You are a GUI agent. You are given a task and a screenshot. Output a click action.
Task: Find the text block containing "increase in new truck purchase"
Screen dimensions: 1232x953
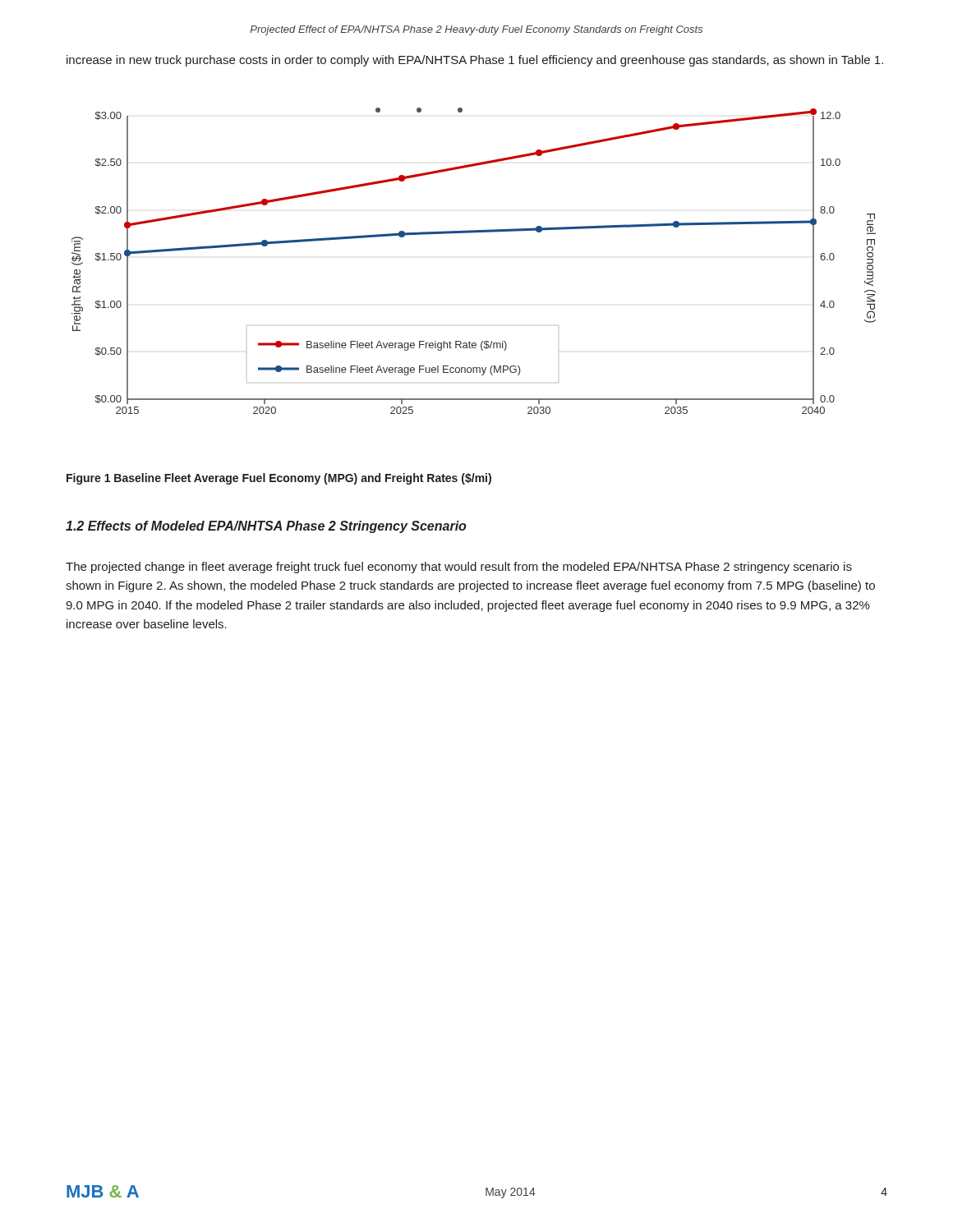[475, 60]
